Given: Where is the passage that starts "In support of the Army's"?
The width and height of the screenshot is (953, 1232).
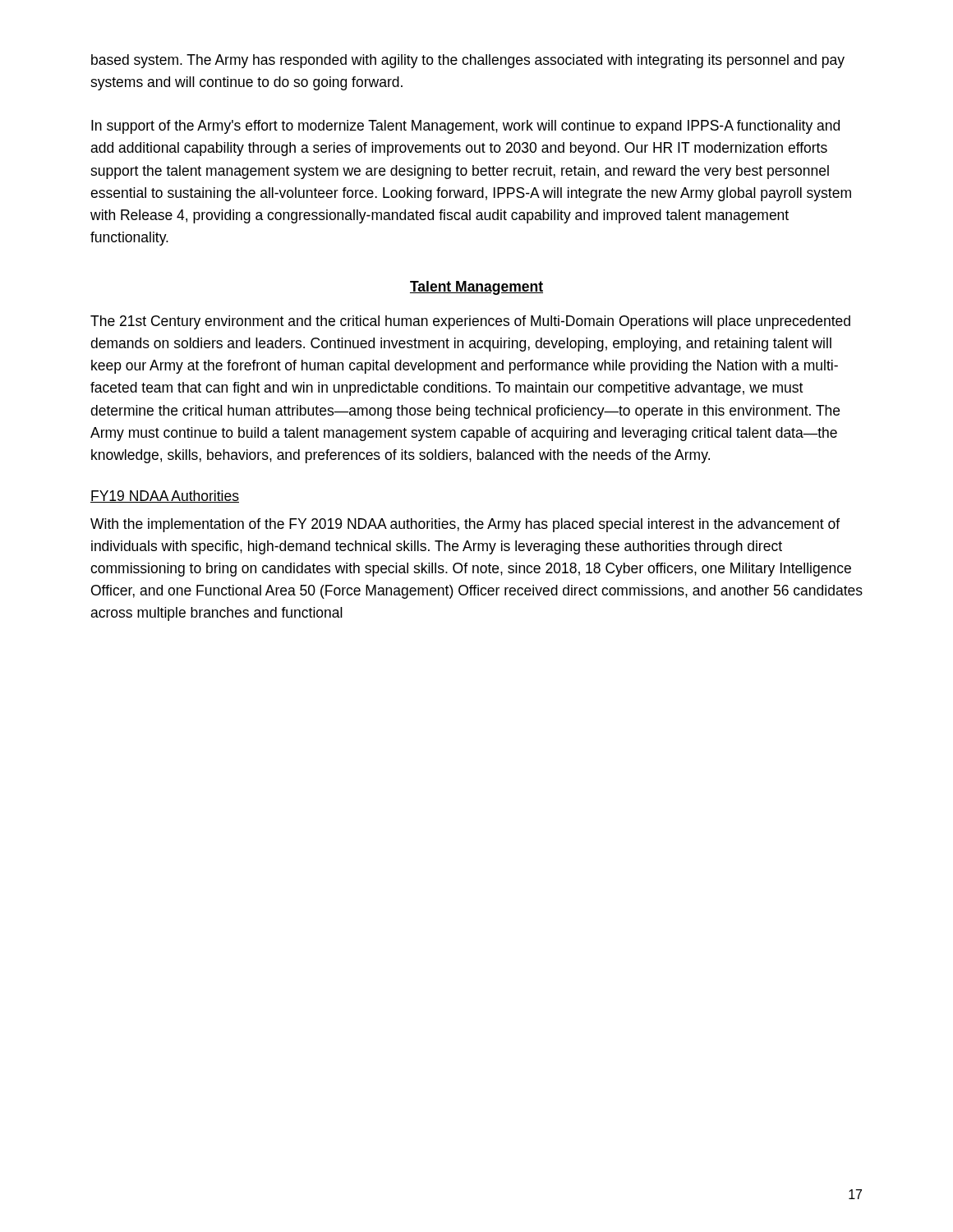Looking at the screenshot, I should click(x=471, y=182).
